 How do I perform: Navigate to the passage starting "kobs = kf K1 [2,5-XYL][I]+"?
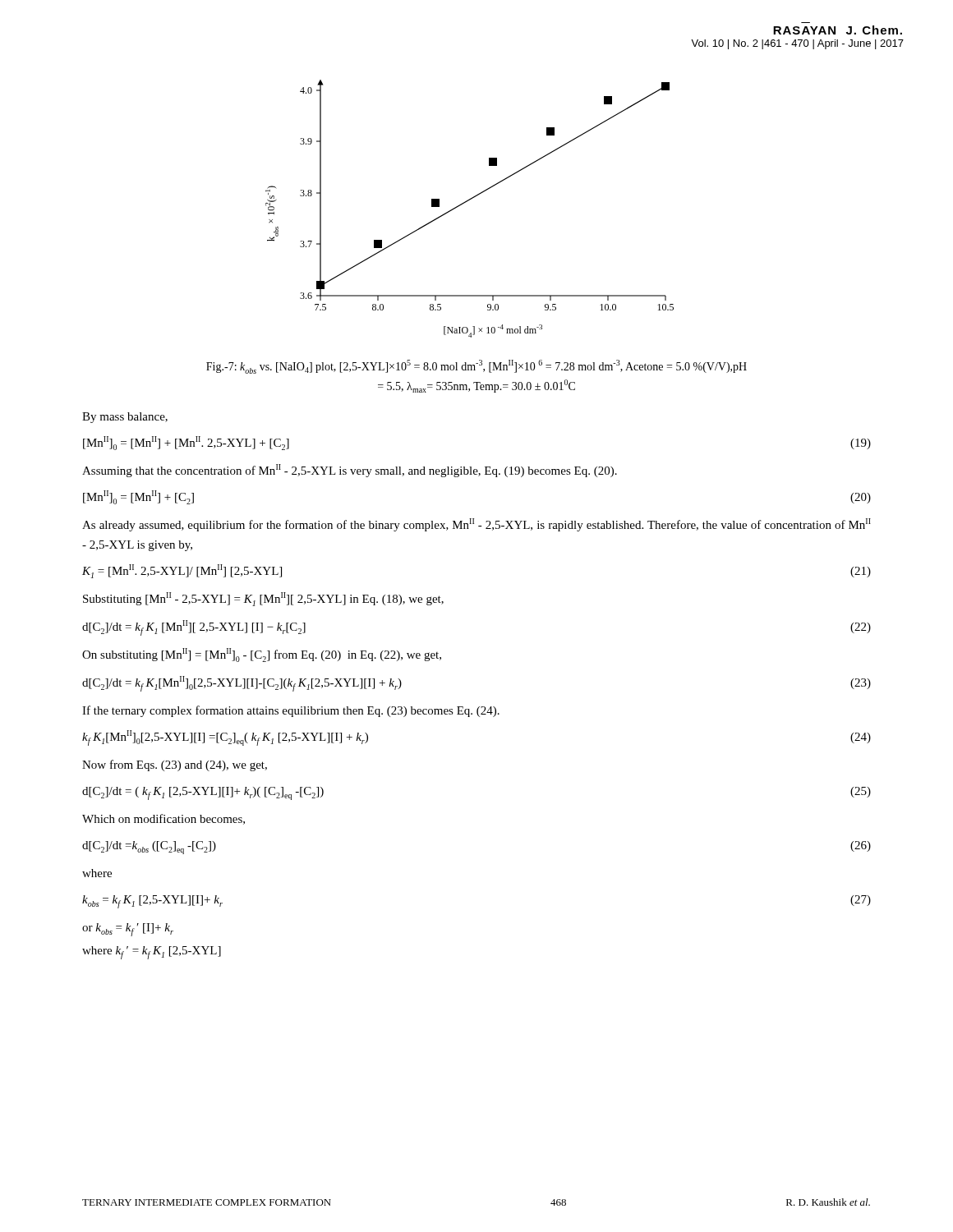pyautogui.click(x=155, y=903)
